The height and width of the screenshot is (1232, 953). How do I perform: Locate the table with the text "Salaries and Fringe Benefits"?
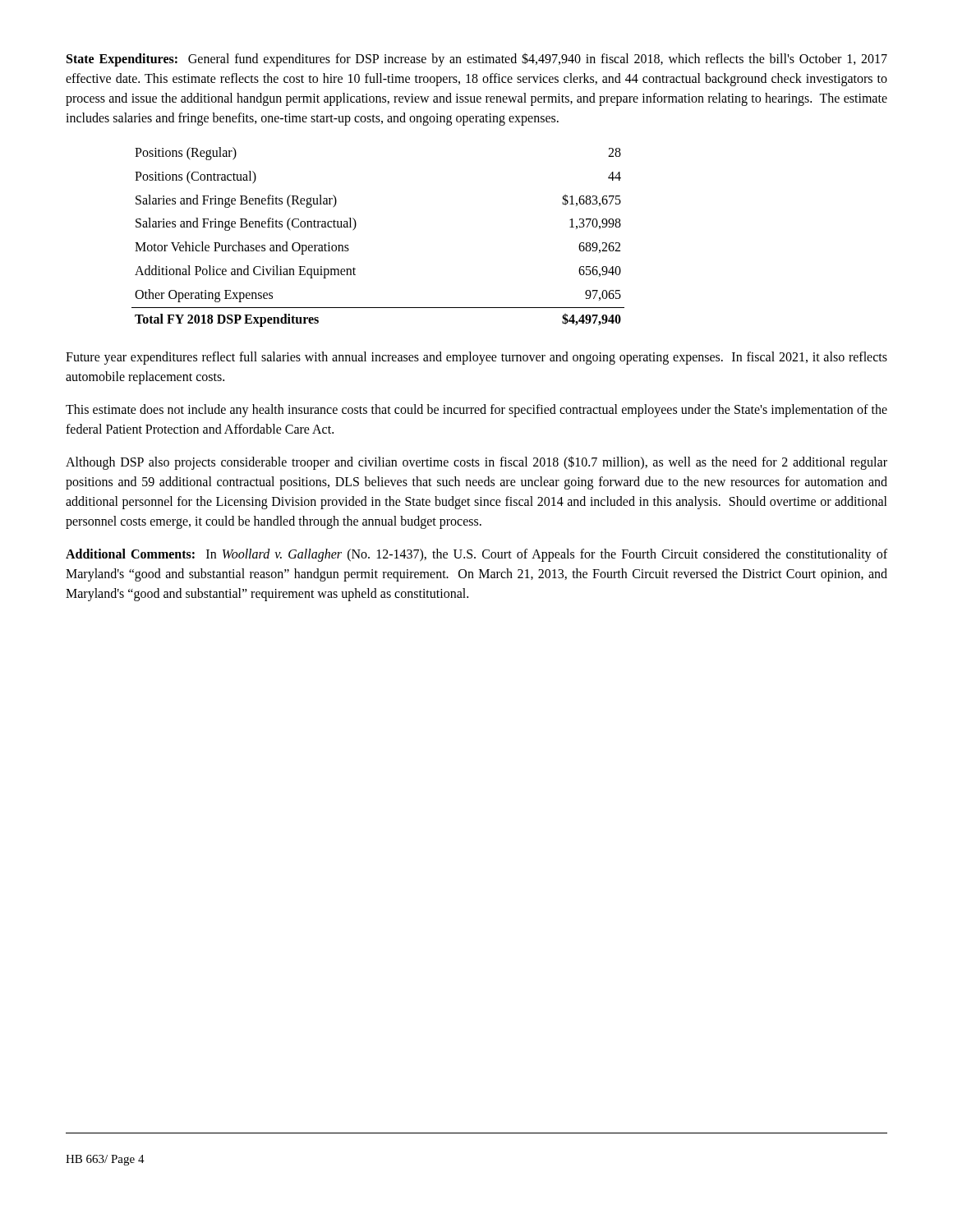tap(378, 236)
